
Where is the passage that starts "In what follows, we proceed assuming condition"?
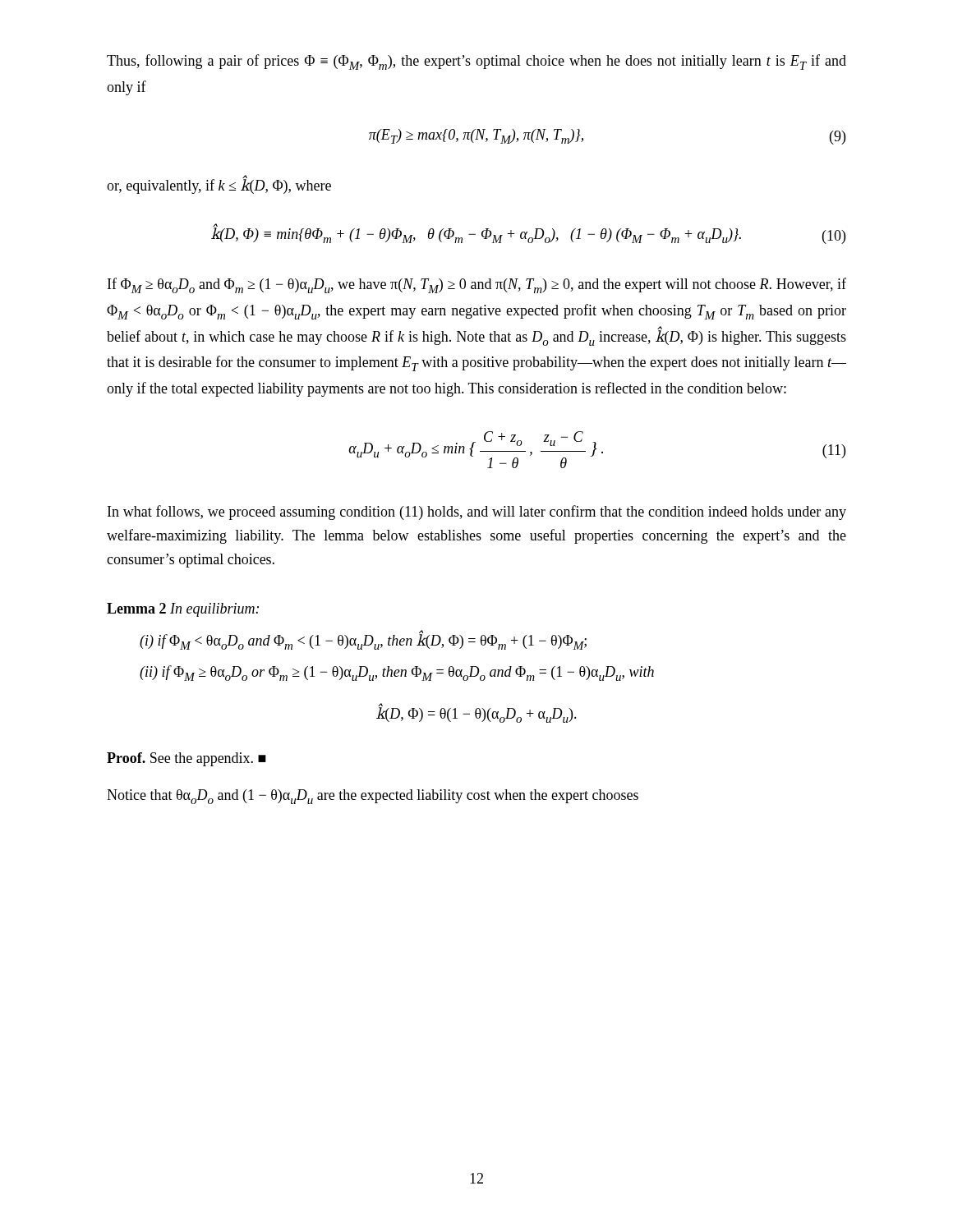point(476,535)
